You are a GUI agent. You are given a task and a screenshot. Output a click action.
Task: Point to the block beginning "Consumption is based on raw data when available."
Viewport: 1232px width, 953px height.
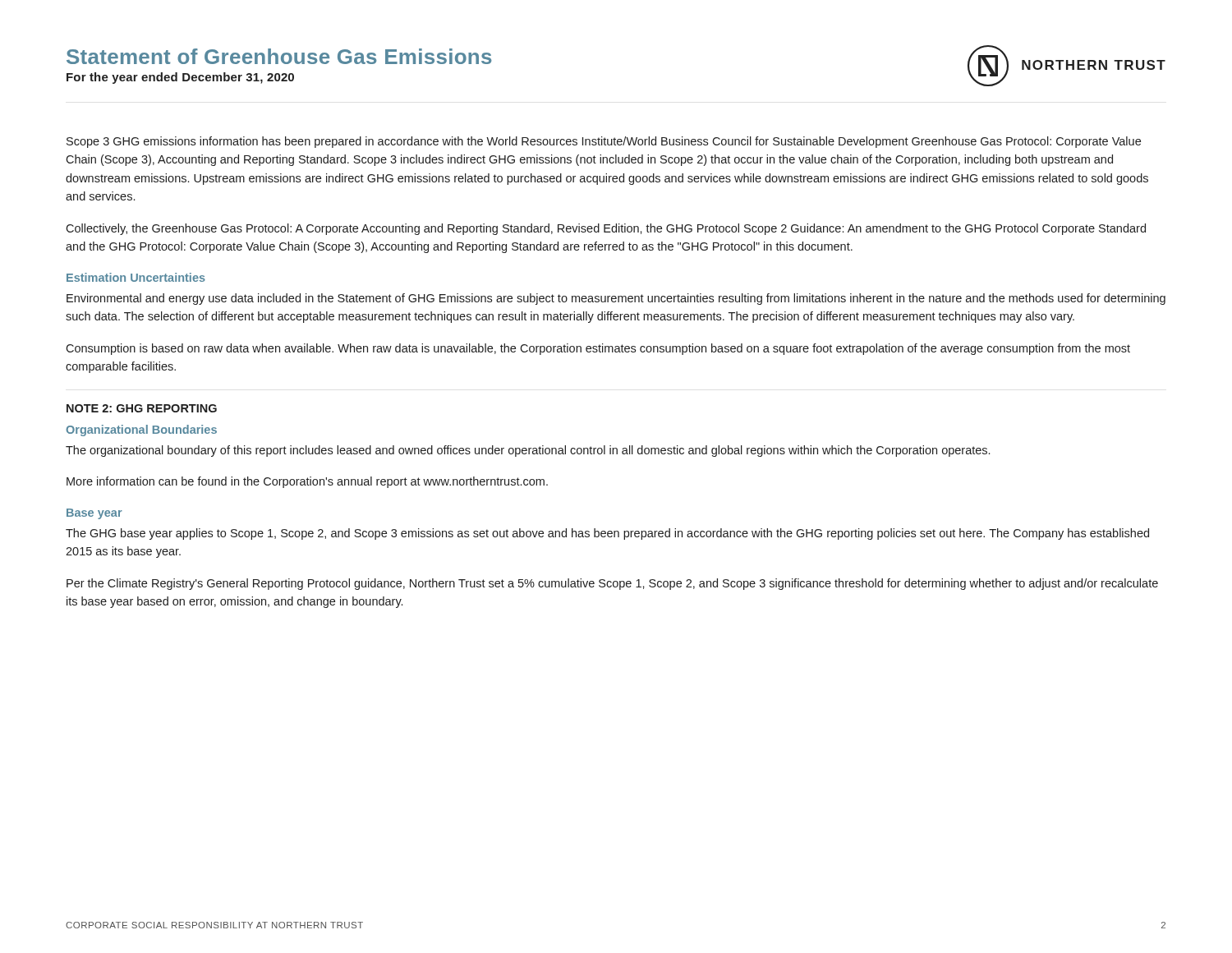(598, 357)
